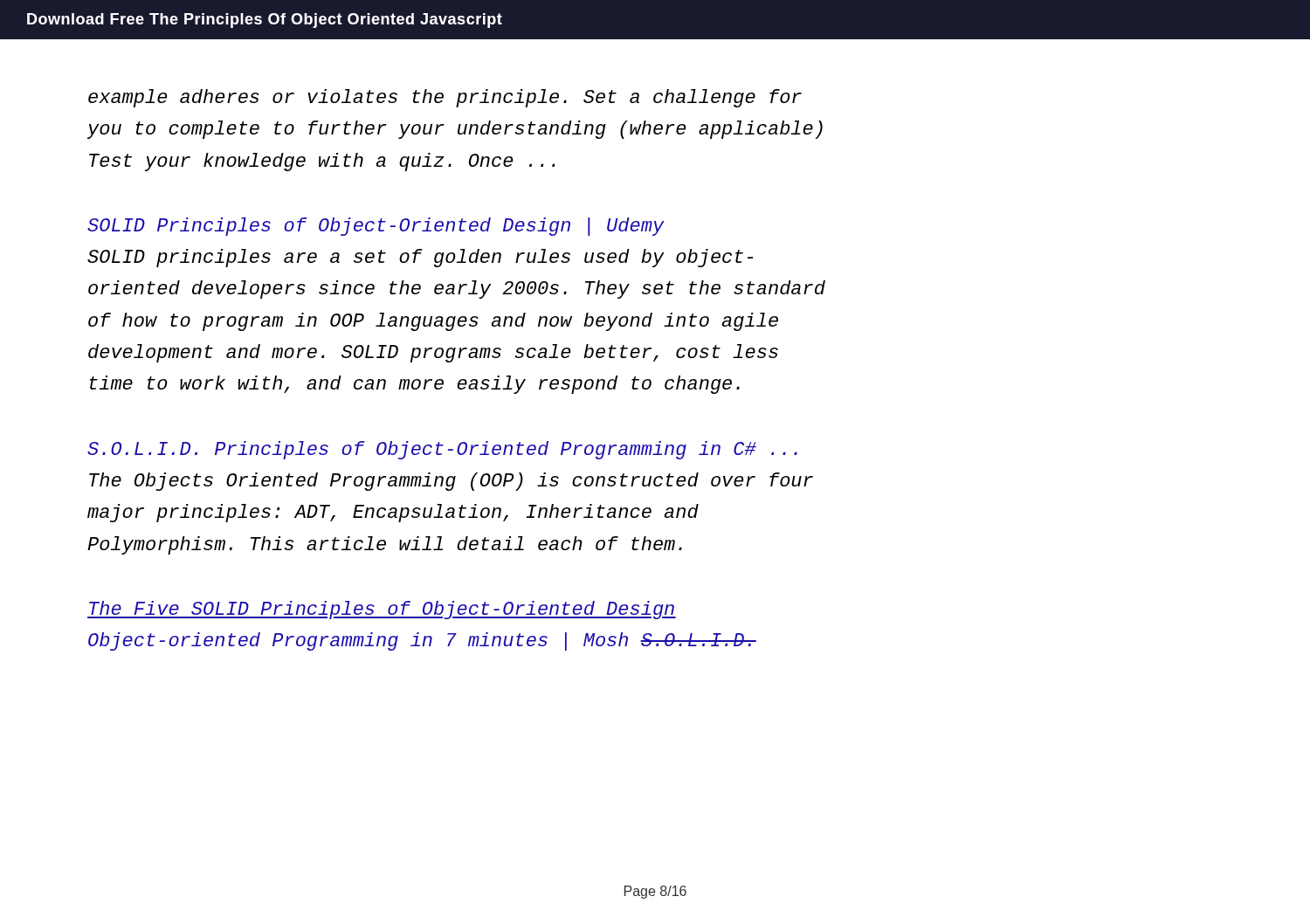Where is the passage that starts "The Five SOLID Principles of Object-Oriented Design"?
1310x924 pixels.
click(422, 626)
